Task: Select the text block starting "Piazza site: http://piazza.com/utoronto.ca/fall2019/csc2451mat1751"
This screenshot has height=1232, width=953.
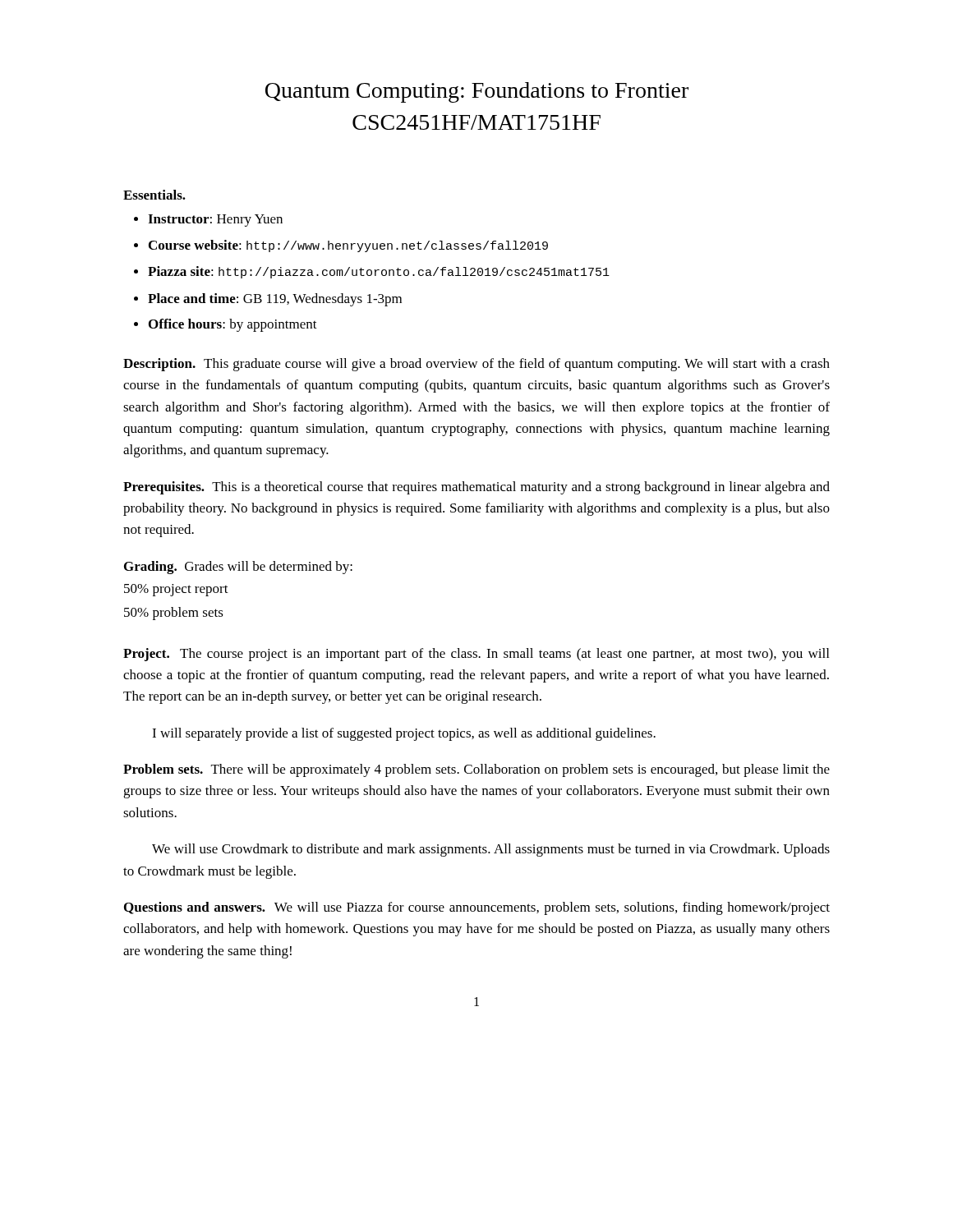Action: pyautogui.click(x=379, y=272)
